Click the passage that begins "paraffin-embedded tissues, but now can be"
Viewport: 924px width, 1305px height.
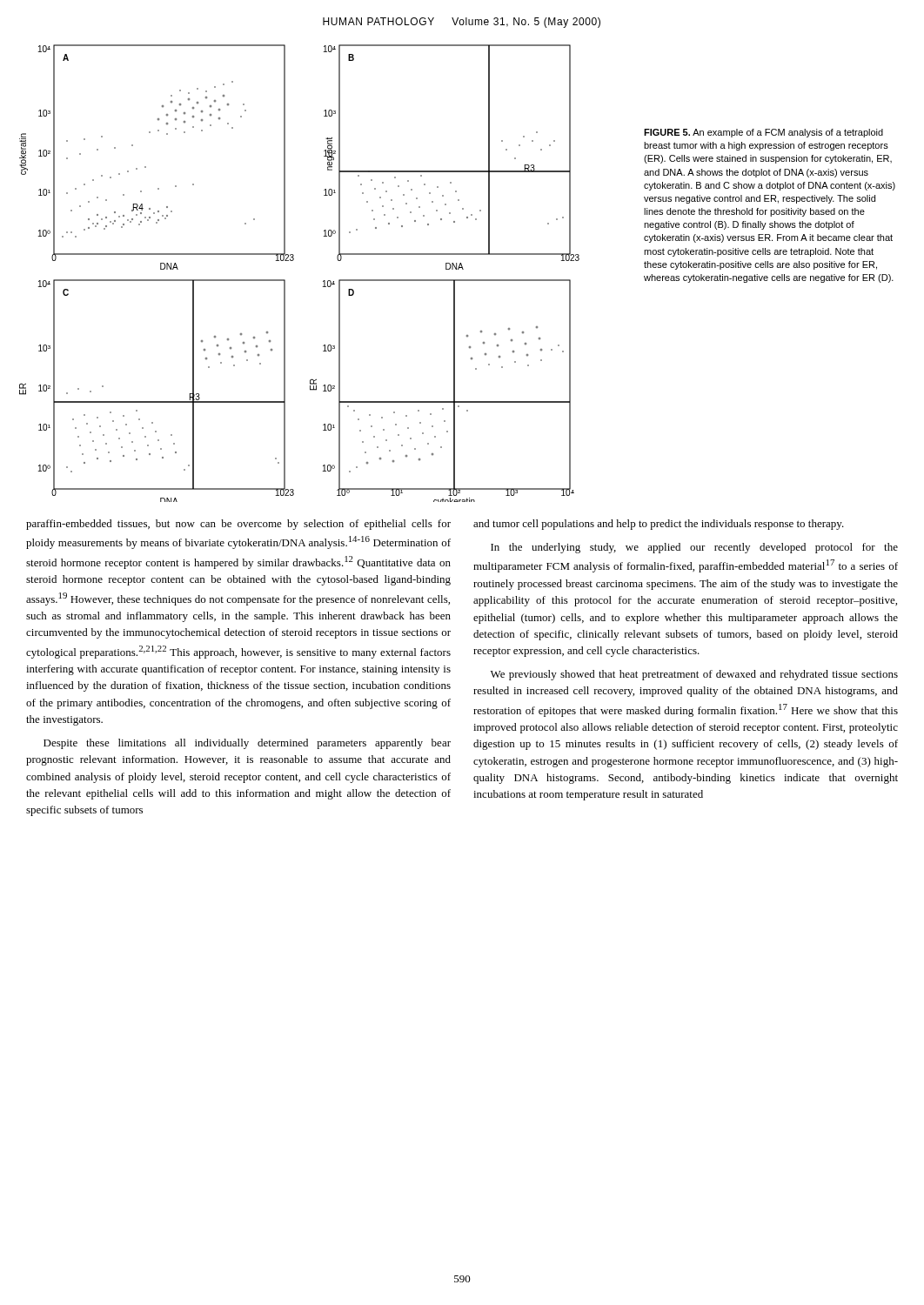[238, 667]
